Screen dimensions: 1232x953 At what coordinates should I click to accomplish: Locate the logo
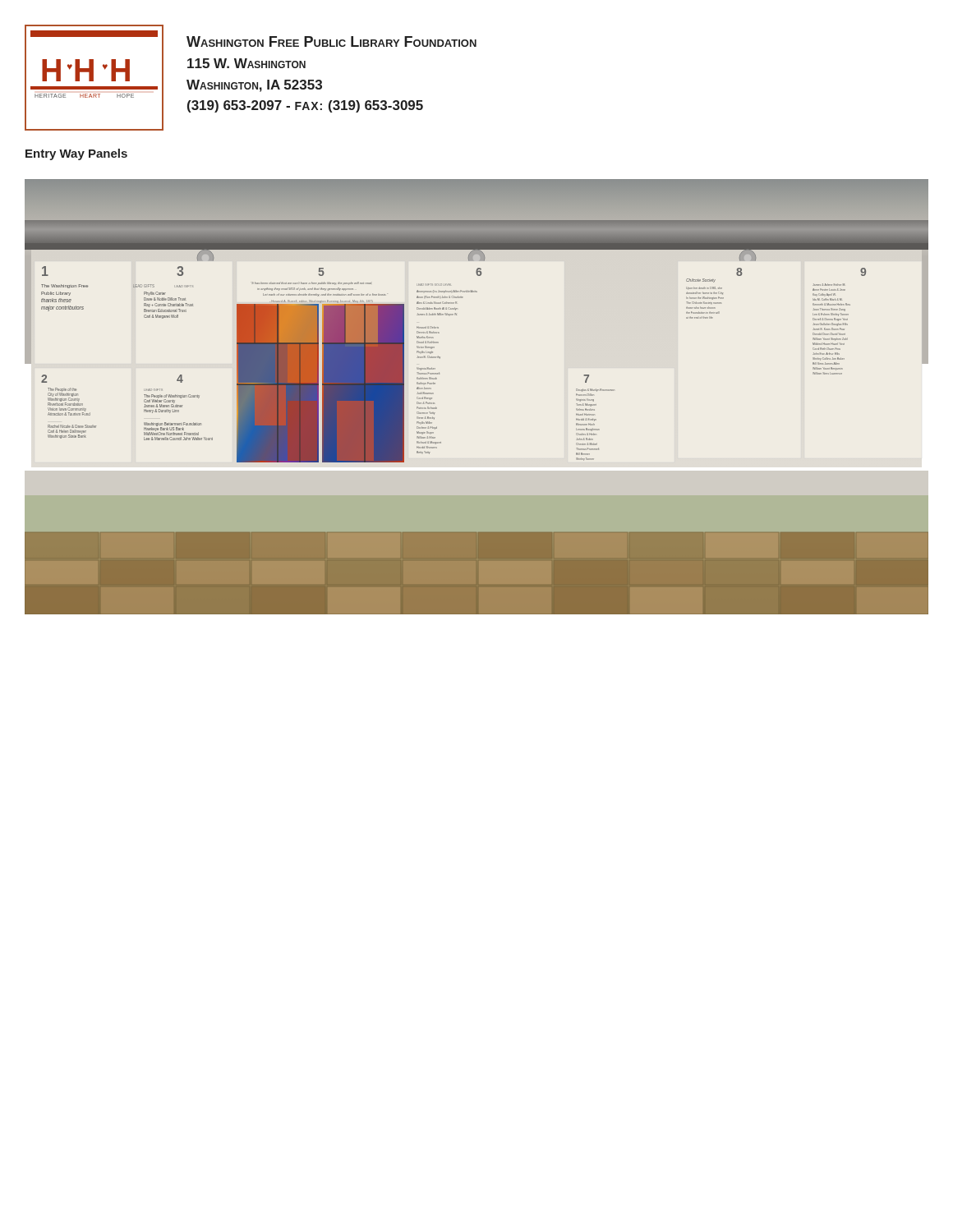click(94, 78)
